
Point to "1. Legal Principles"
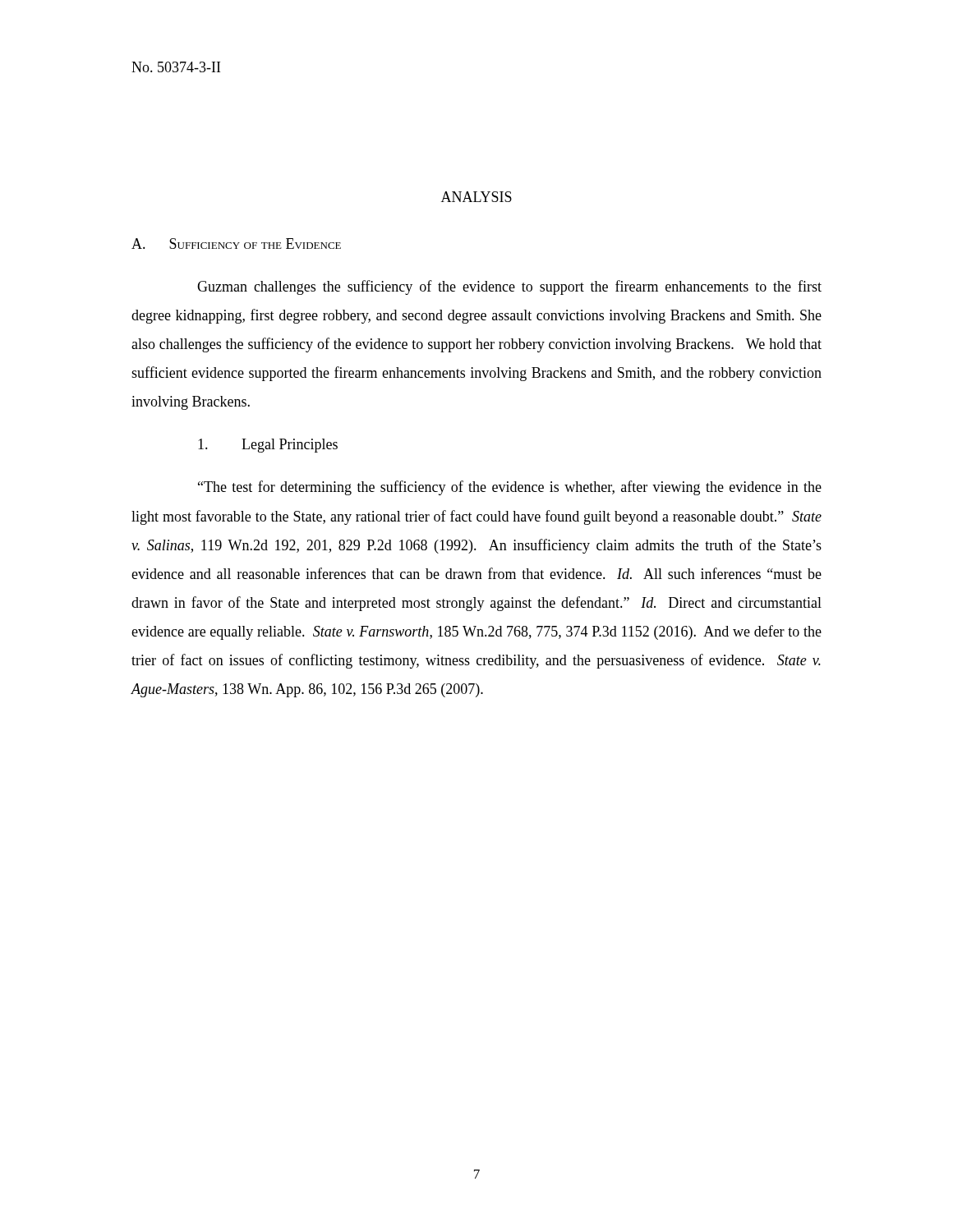tap(268, 445)
